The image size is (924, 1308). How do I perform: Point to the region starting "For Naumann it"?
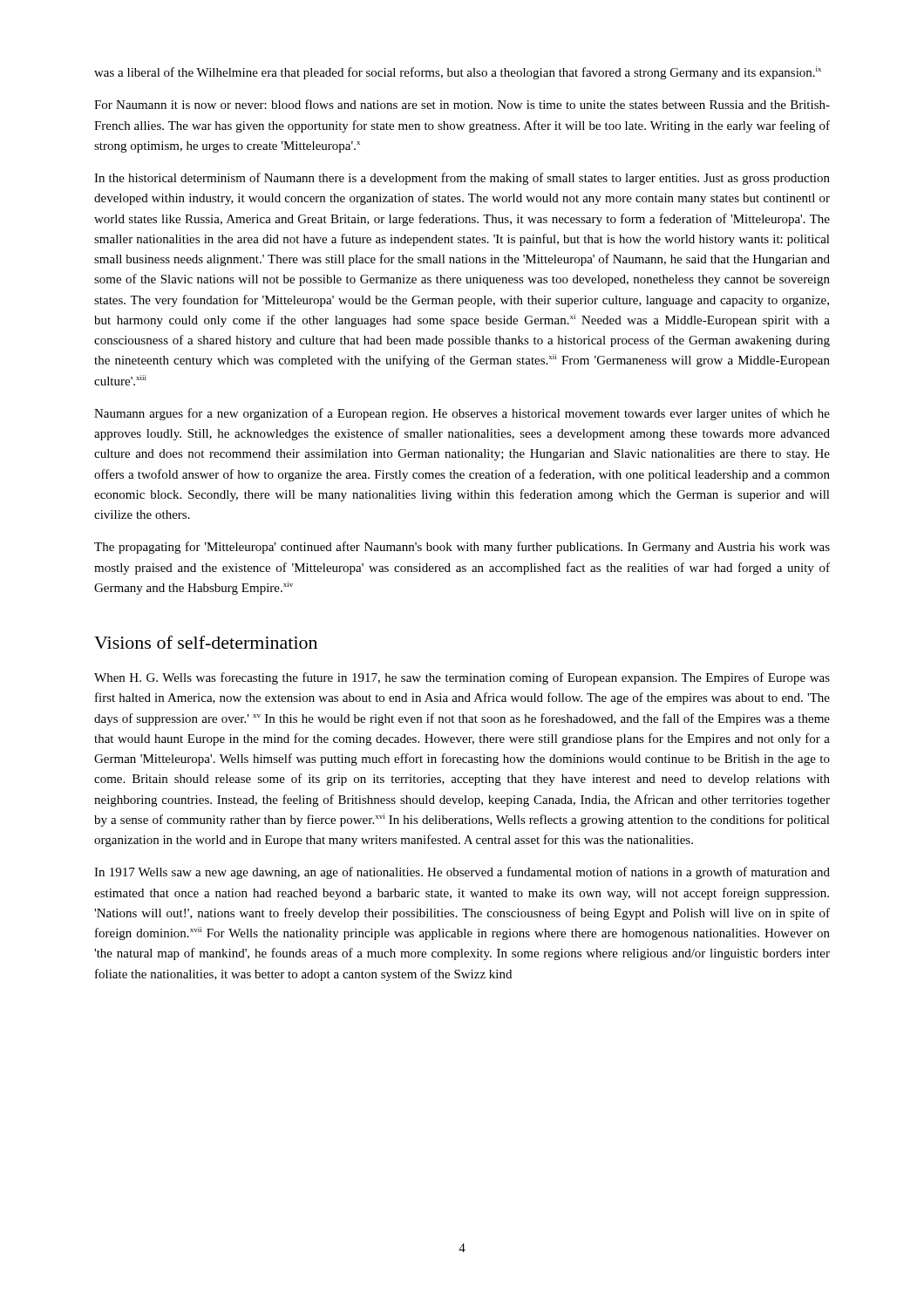[462, 125]
